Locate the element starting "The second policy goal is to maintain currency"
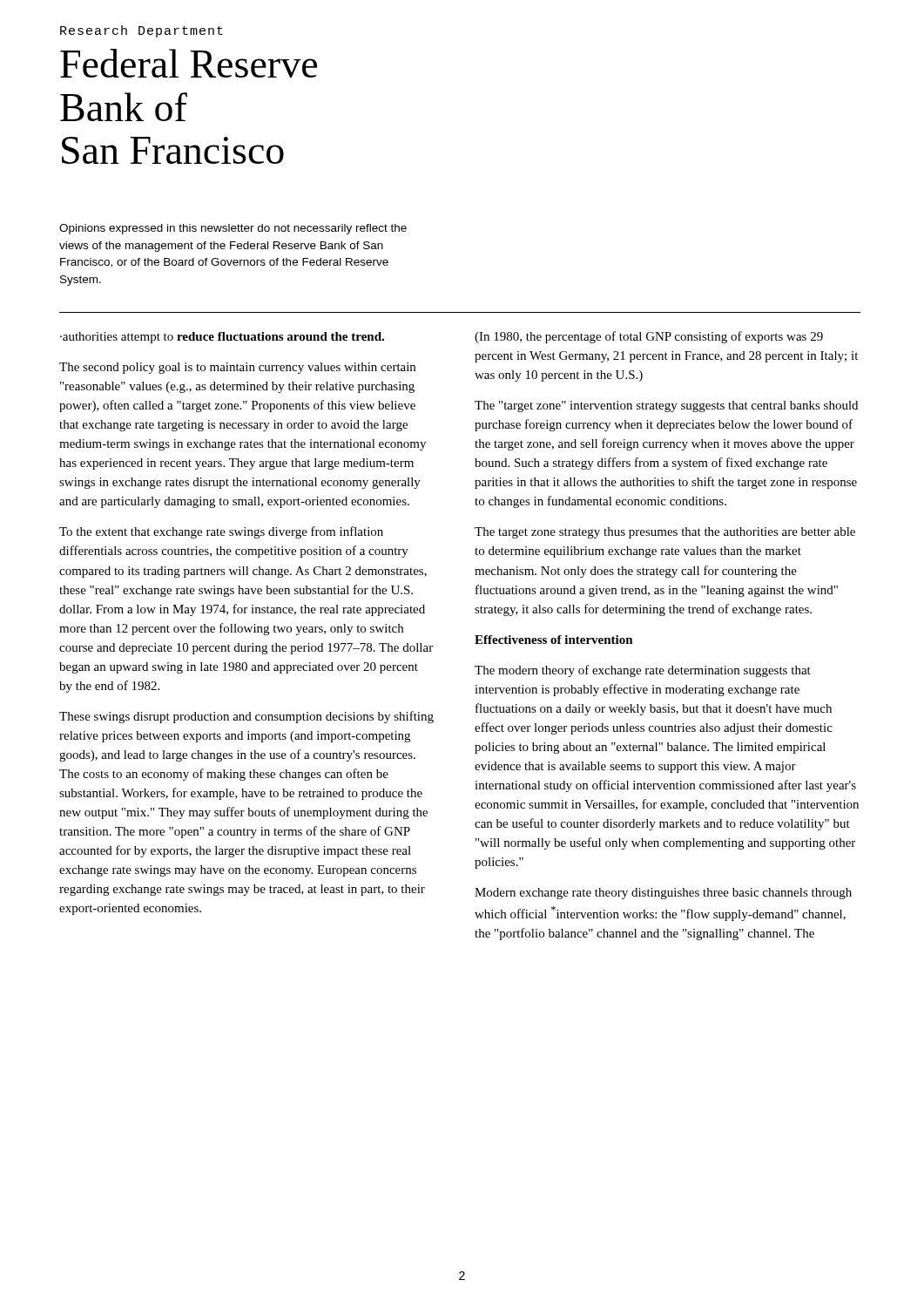This screenshot has width=924, height=1307. pyautogui.click(x=246, y=434)
